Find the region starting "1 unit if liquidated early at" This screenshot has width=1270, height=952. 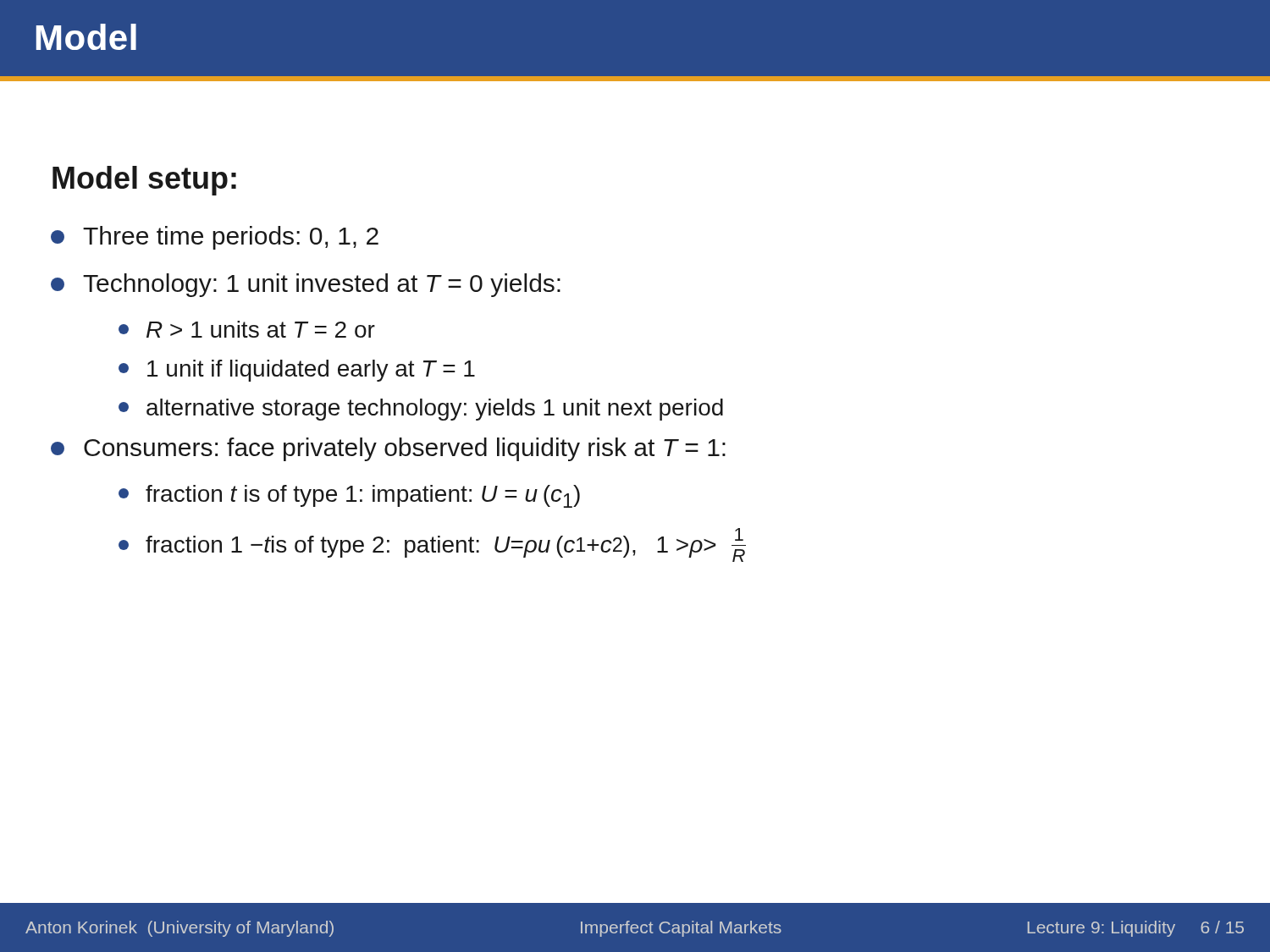pos(297,369)
